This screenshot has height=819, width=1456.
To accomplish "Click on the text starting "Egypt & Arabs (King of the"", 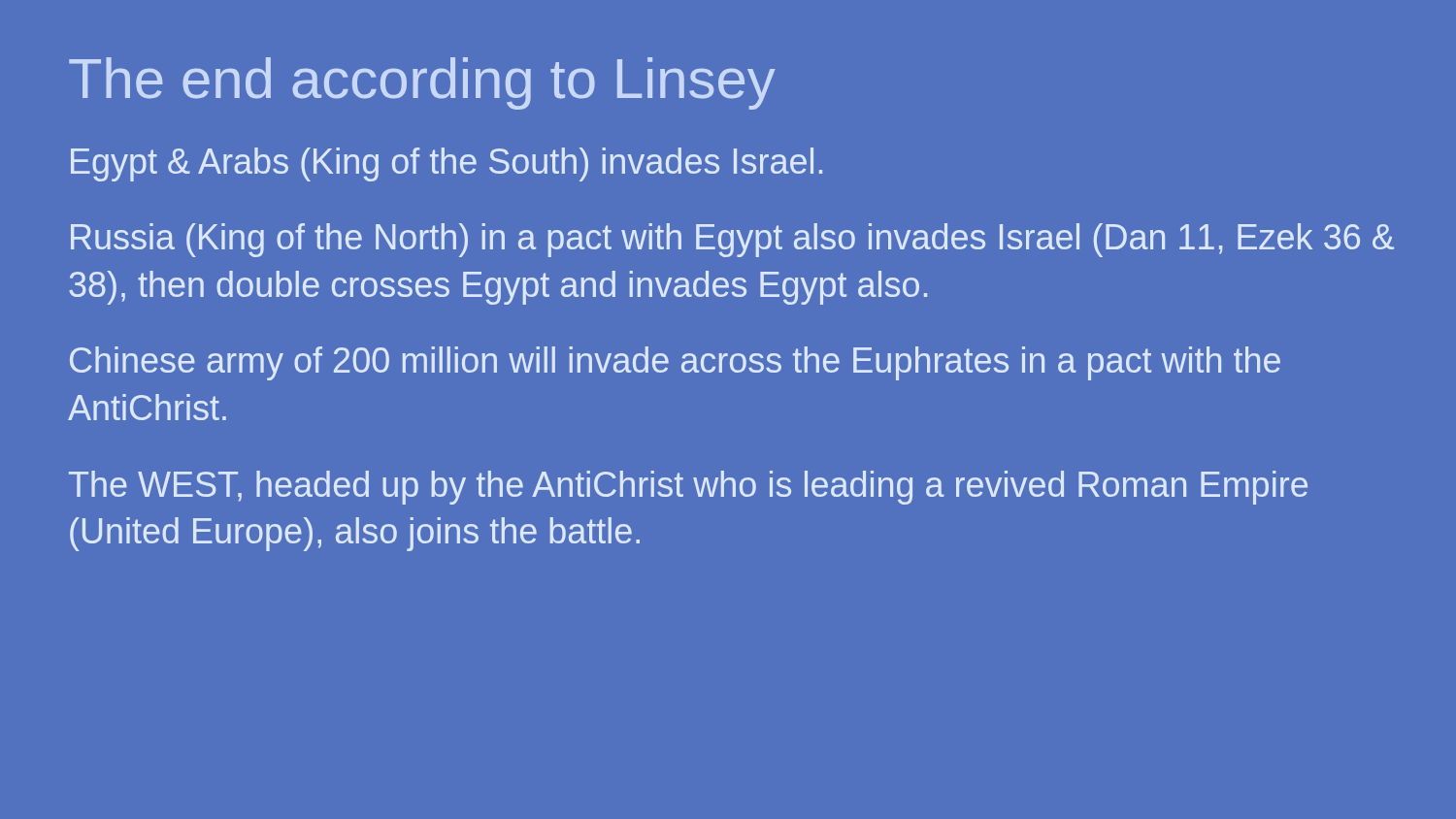I will coord(447,161).
